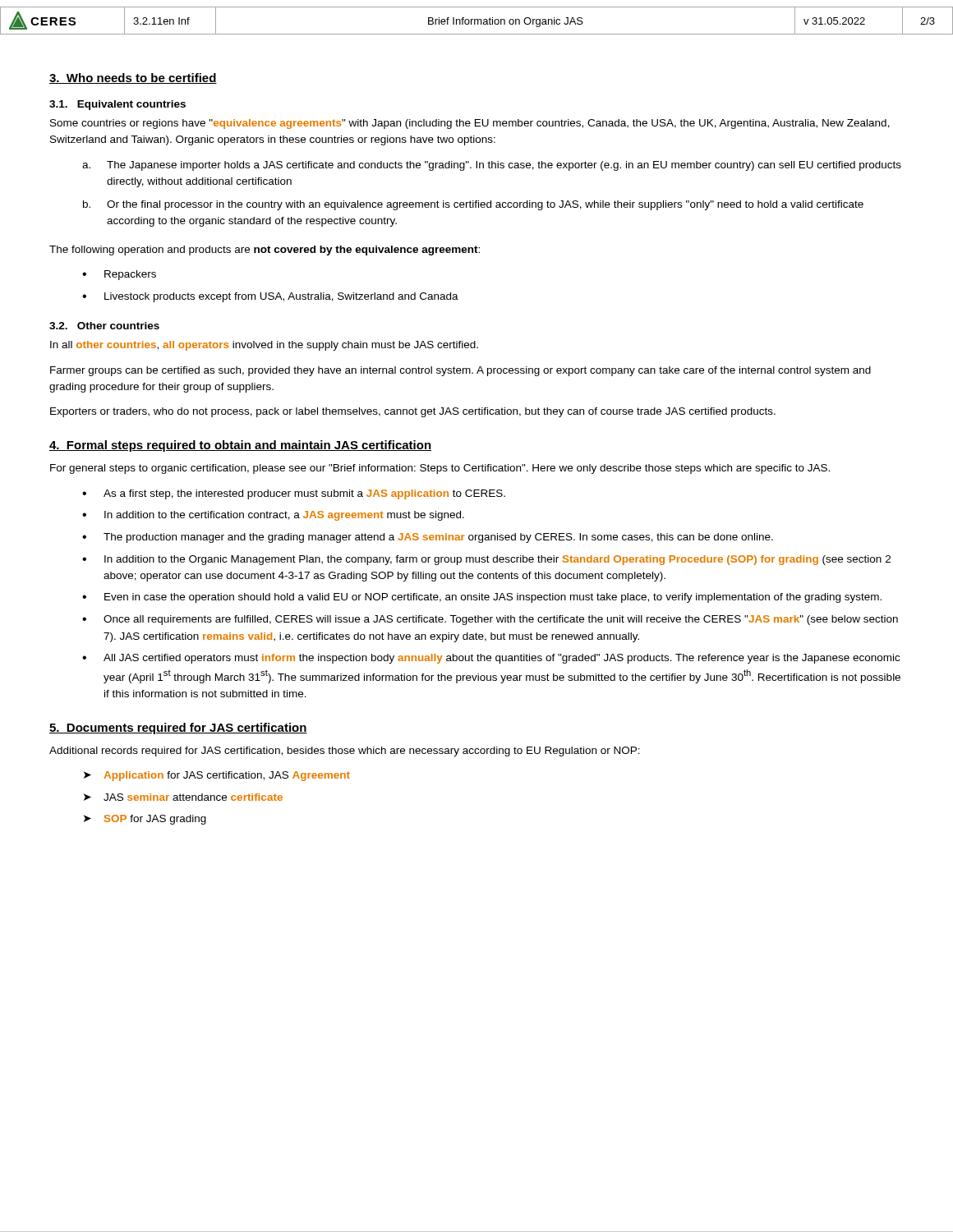The width and height of the screenshot is (953, 1232).
Task: Select the region starting "➤ JAS seminar attendance certificate"
Action: 183,797
